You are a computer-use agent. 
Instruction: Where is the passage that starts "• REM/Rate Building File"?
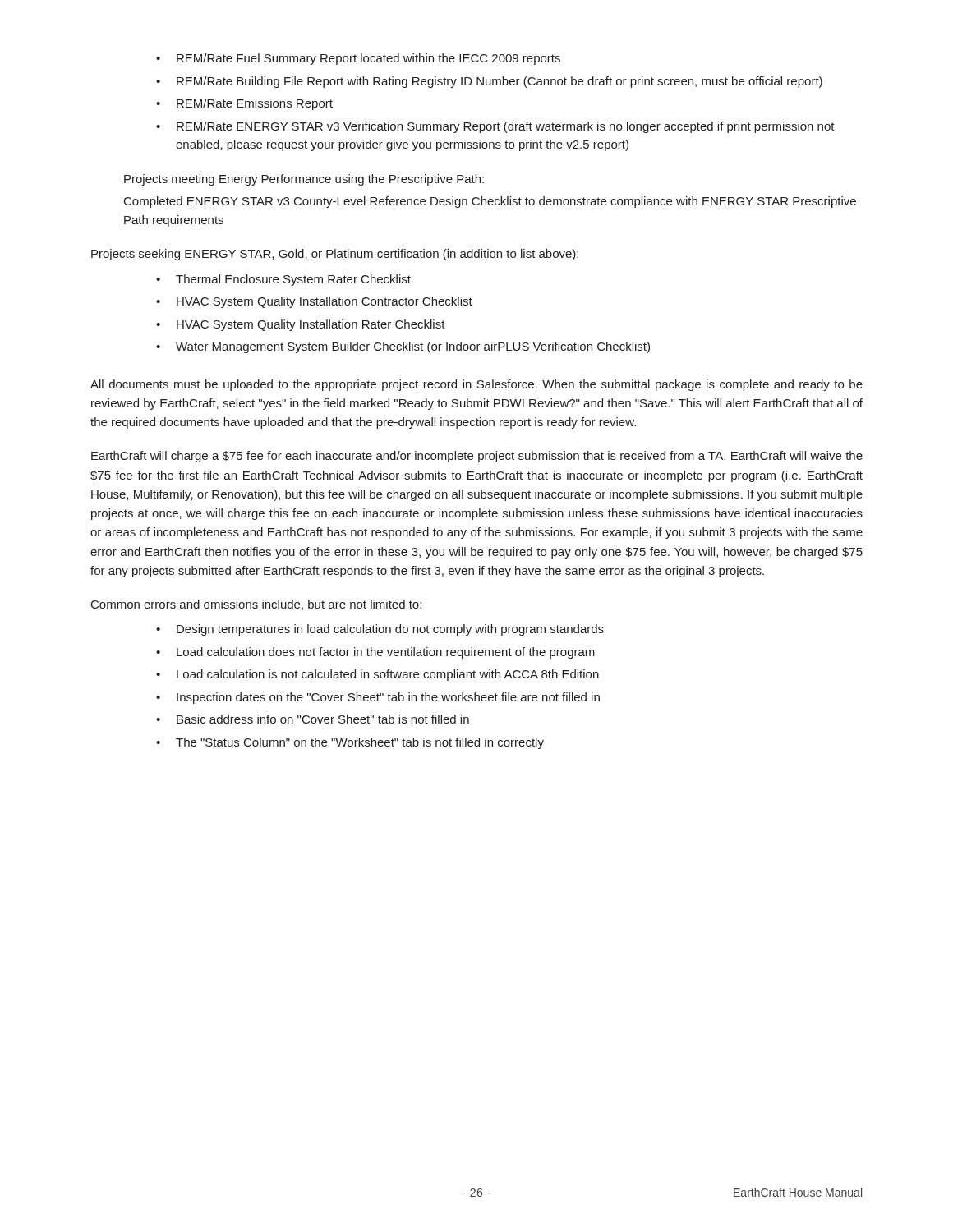pos(509,81)
